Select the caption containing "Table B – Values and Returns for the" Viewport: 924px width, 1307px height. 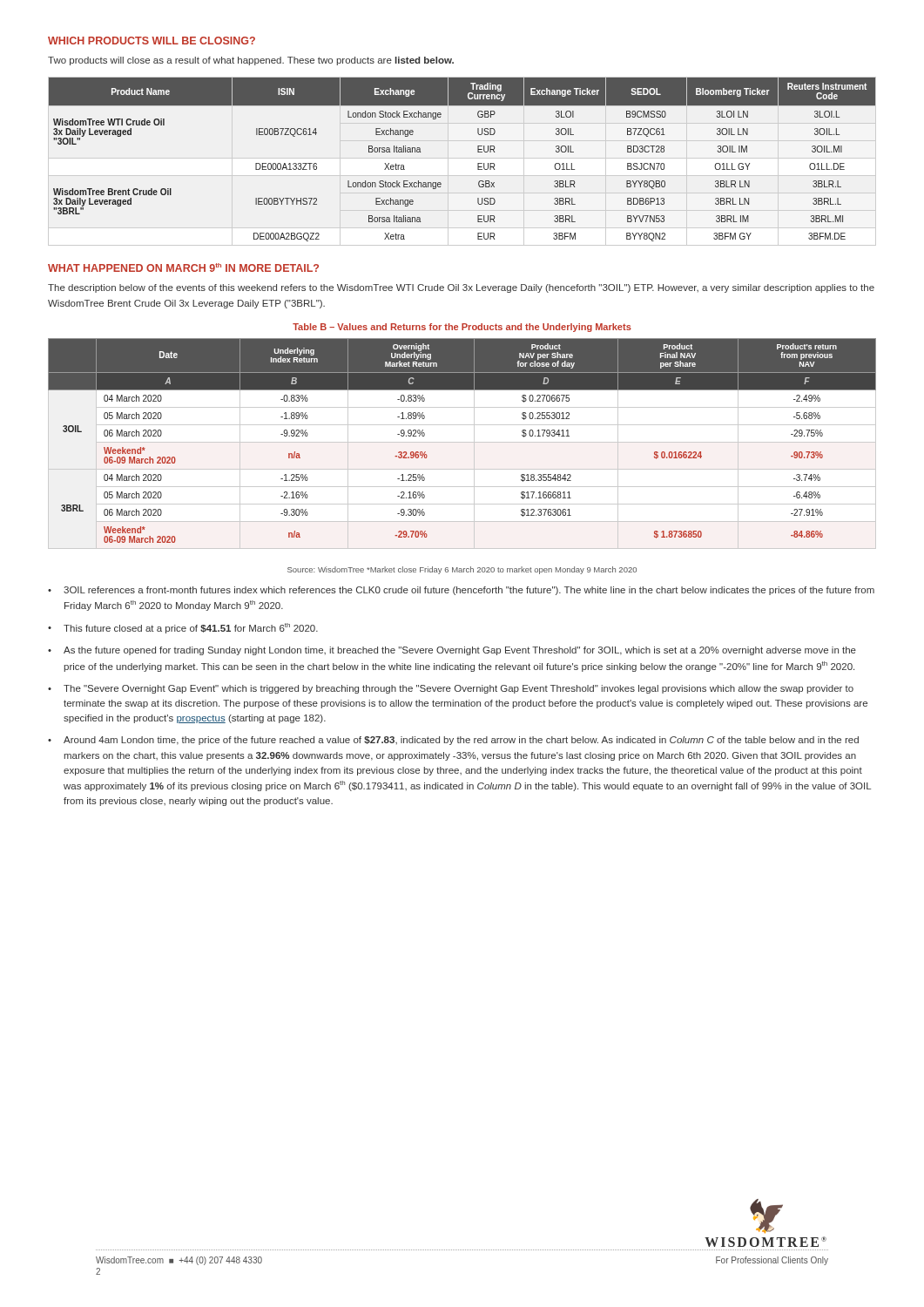(462, 327)
